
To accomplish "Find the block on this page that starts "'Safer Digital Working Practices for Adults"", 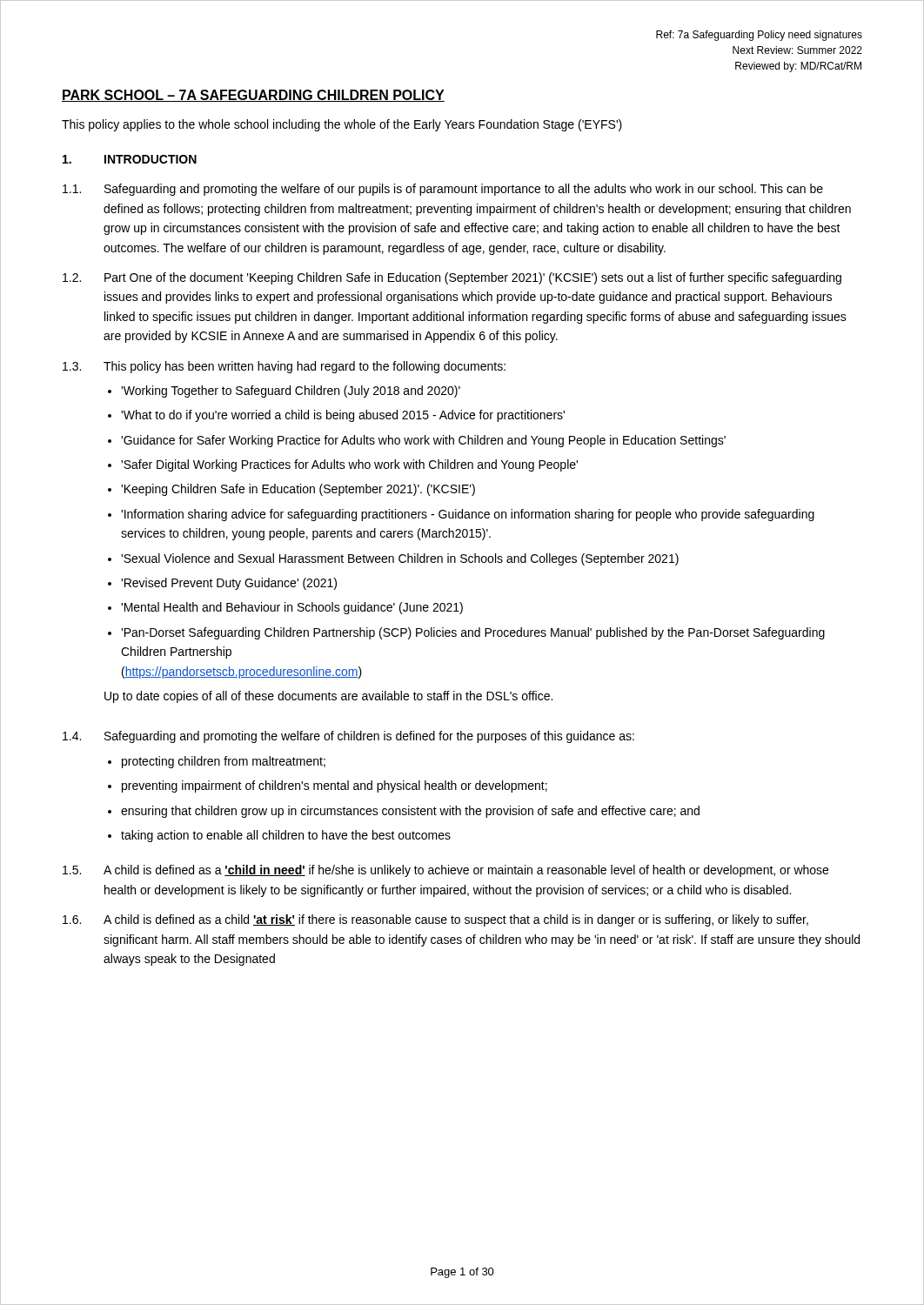I will [350, 465].
